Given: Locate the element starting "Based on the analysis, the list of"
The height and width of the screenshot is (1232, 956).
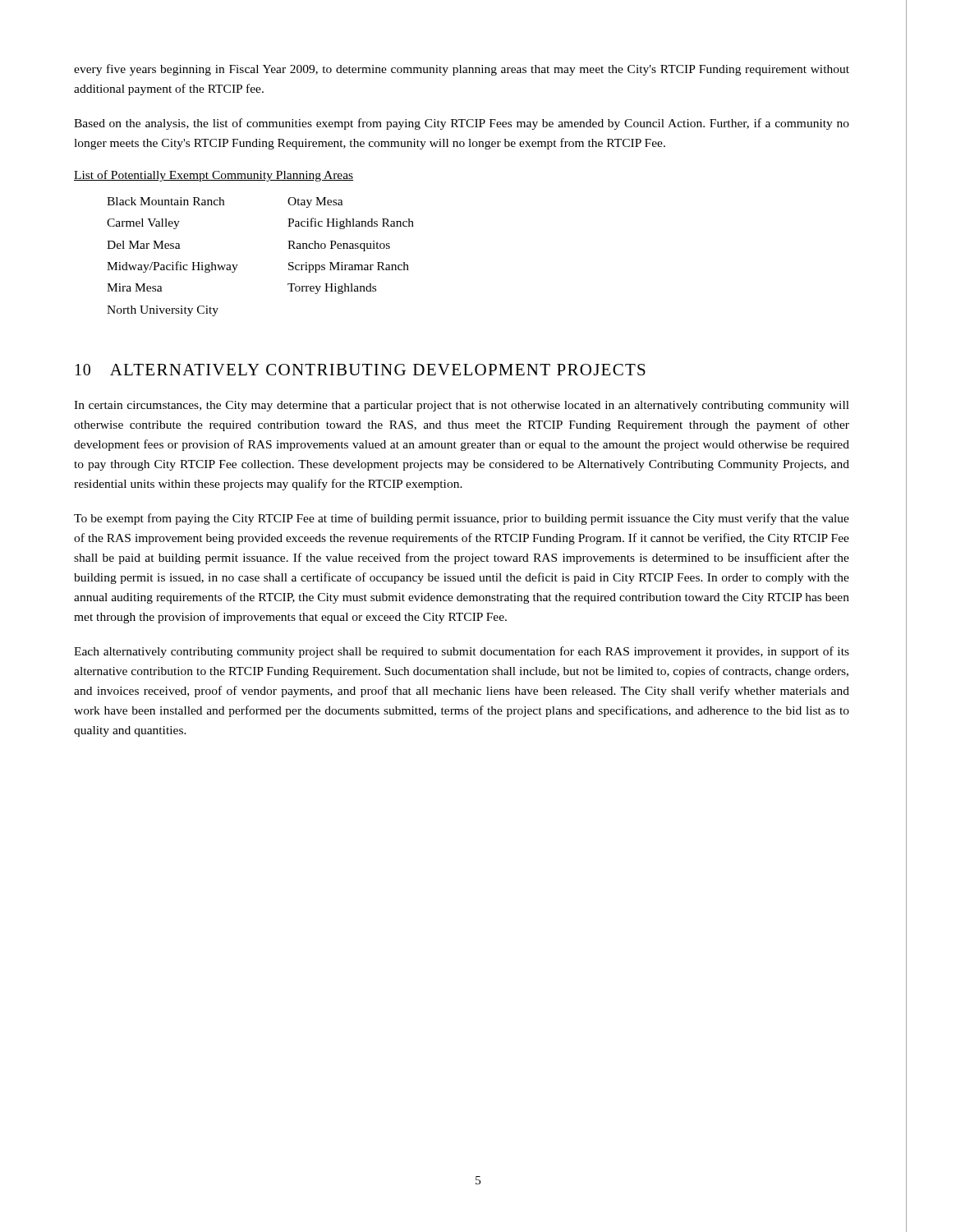Looking at the screenshot, I should click(462, 133).
